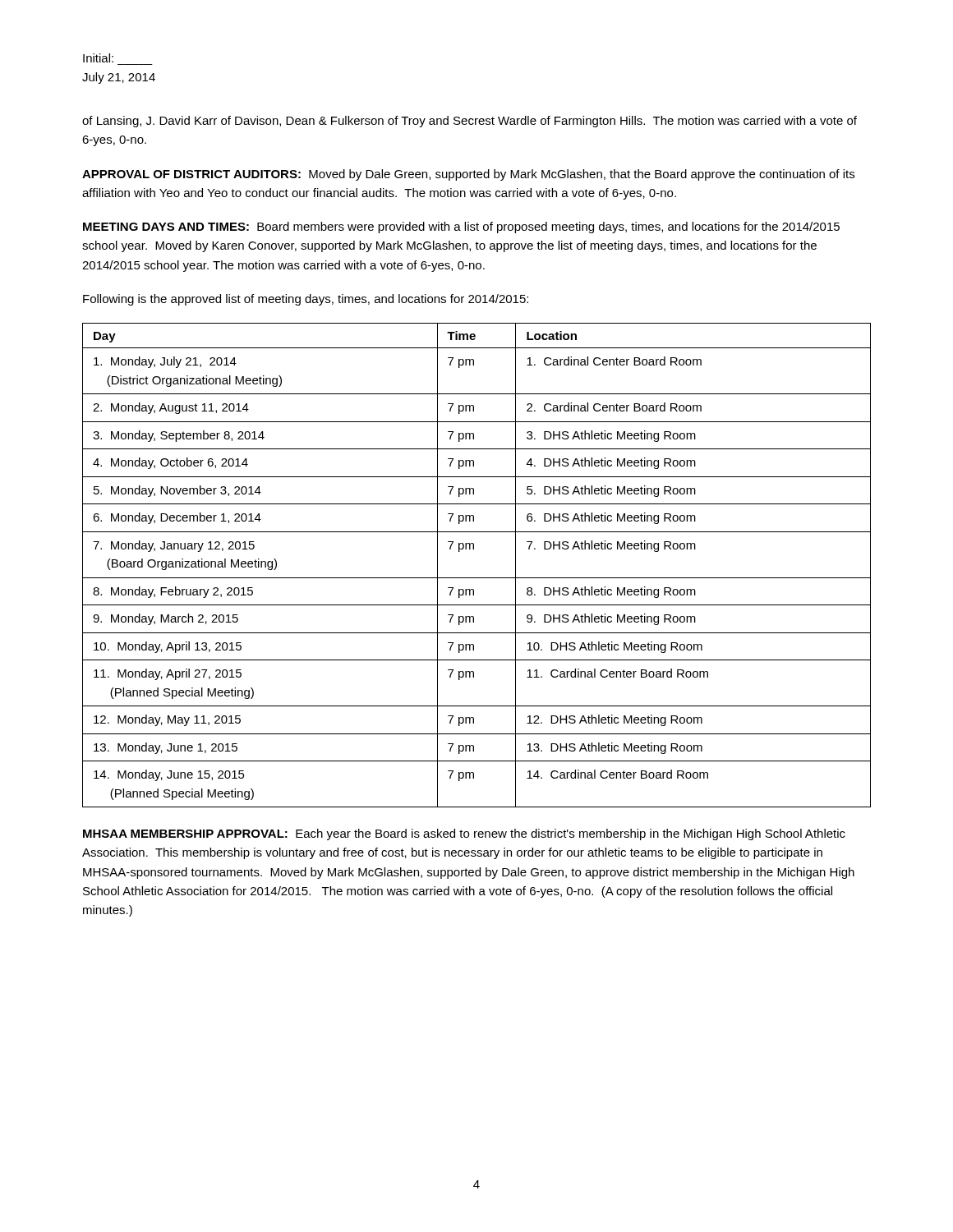
Task: Click the passage that begins "APPROVAL OF DISTRICT AUDITORS:"
Action: tap(469, 183)
